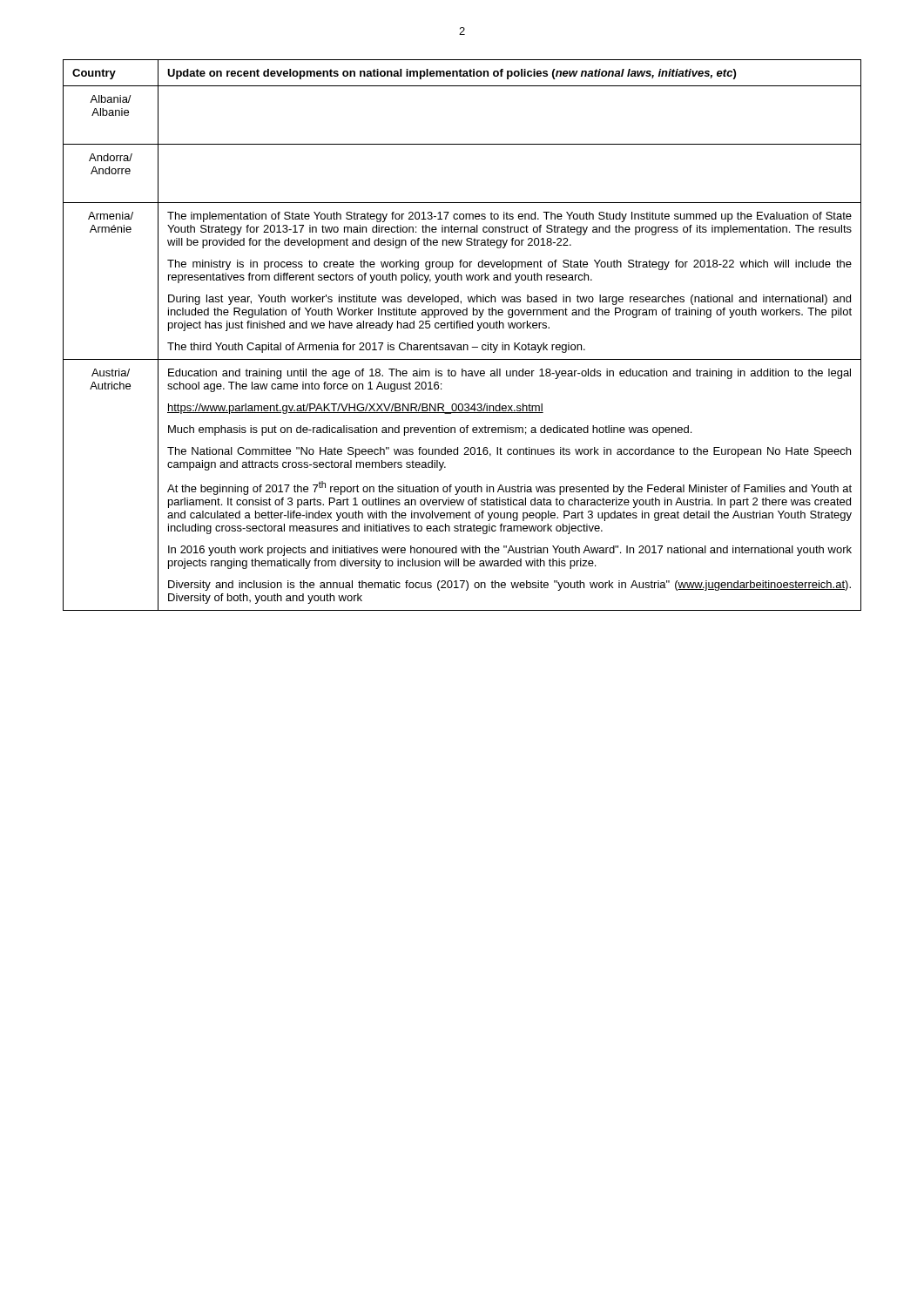924x1307 pixels.
Task: Select a table
Action: tap(462, 335)
